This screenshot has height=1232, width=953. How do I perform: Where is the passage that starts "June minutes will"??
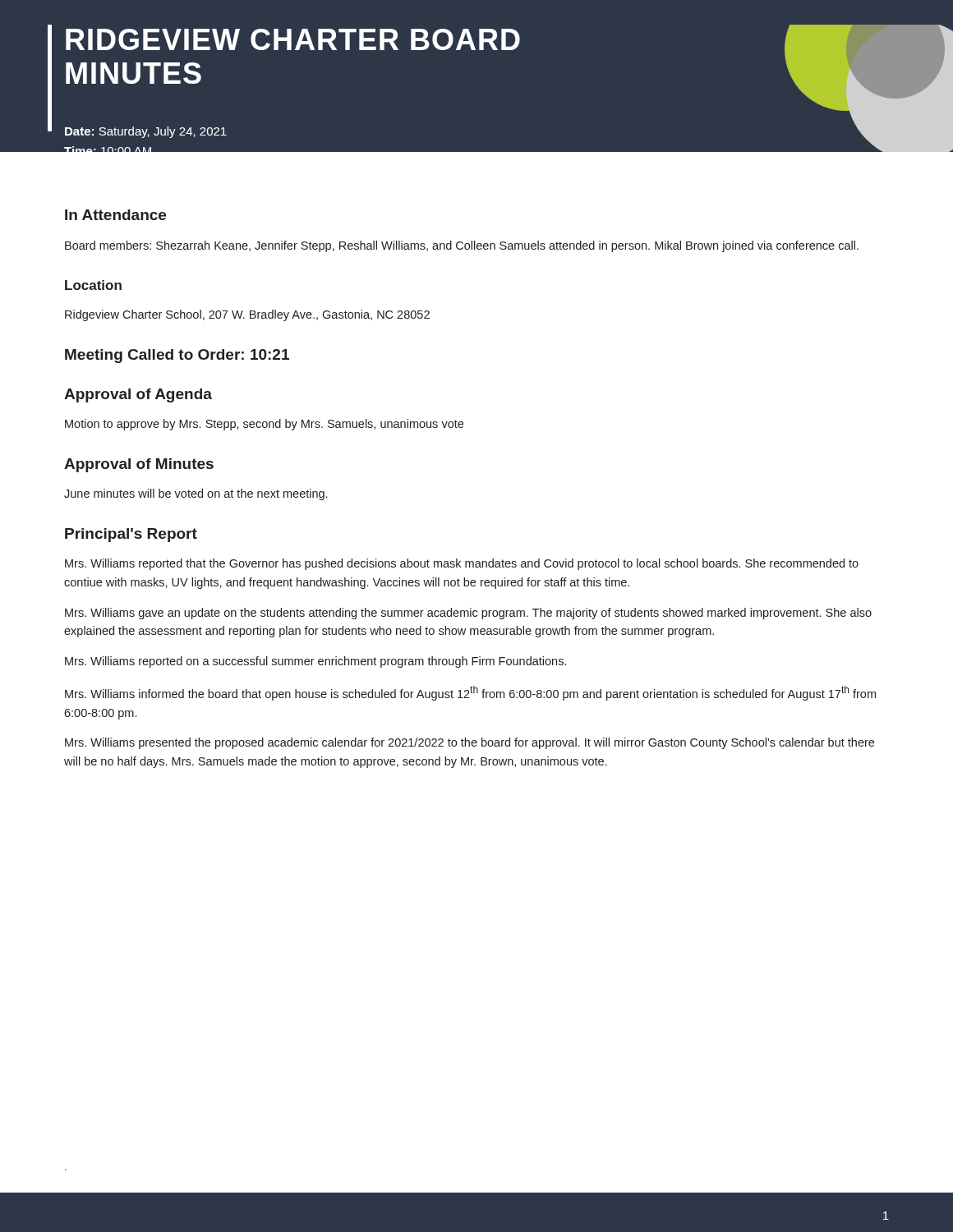[x=196, y=494]
